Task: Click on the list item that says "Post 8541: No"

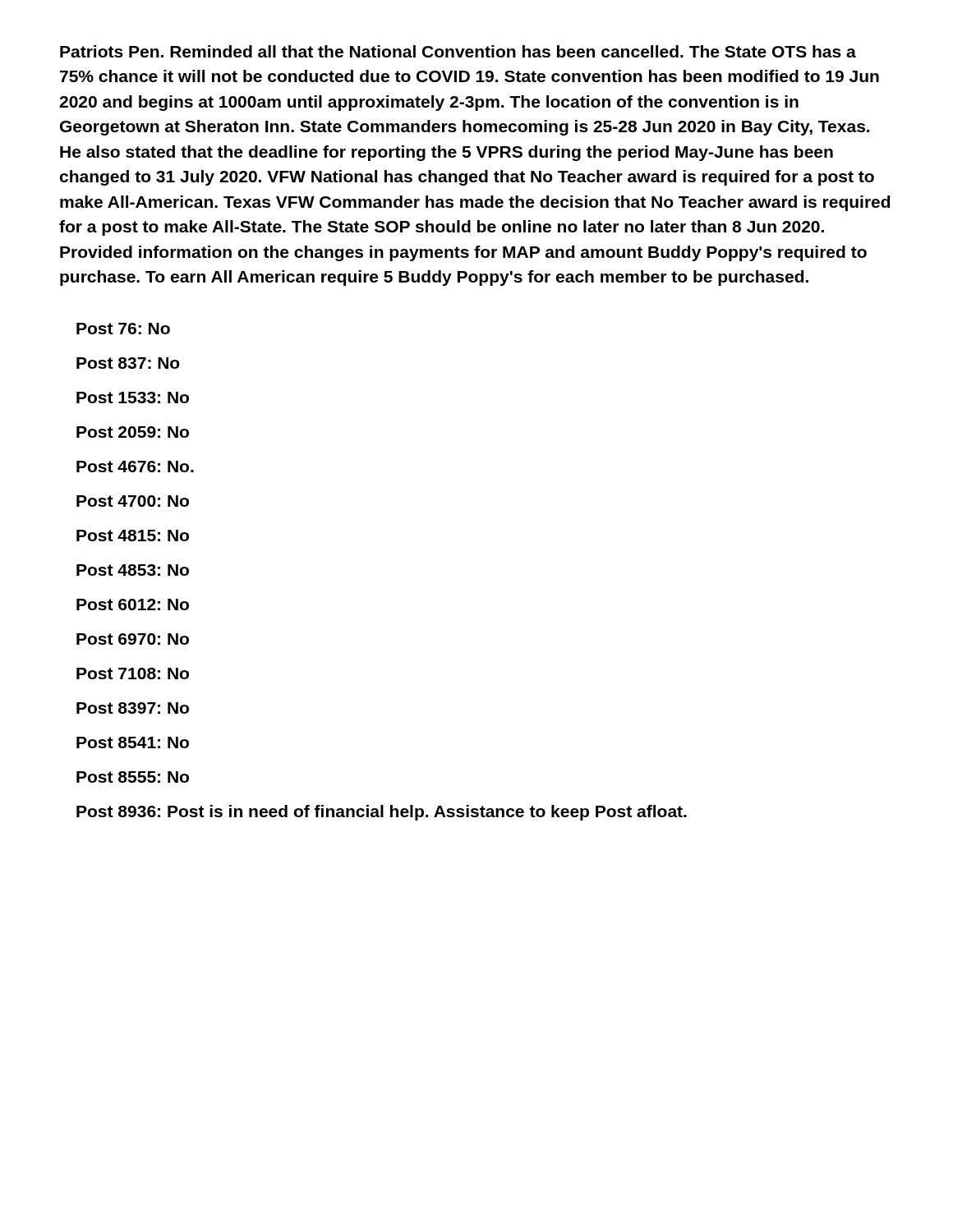Action: pyautogui.click(x=133, y=742)
